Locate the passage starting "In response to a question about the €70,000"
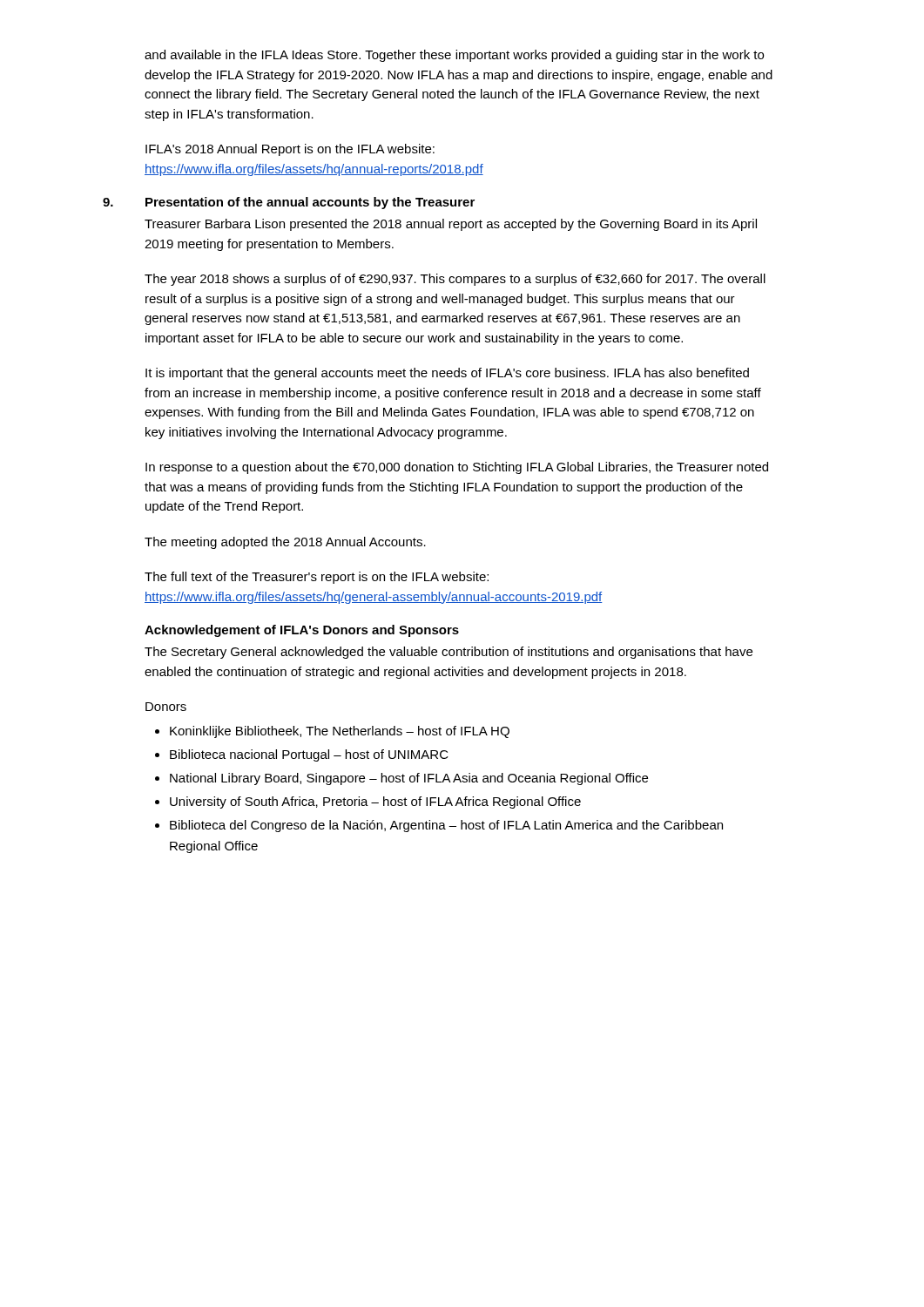 point(457,486)
